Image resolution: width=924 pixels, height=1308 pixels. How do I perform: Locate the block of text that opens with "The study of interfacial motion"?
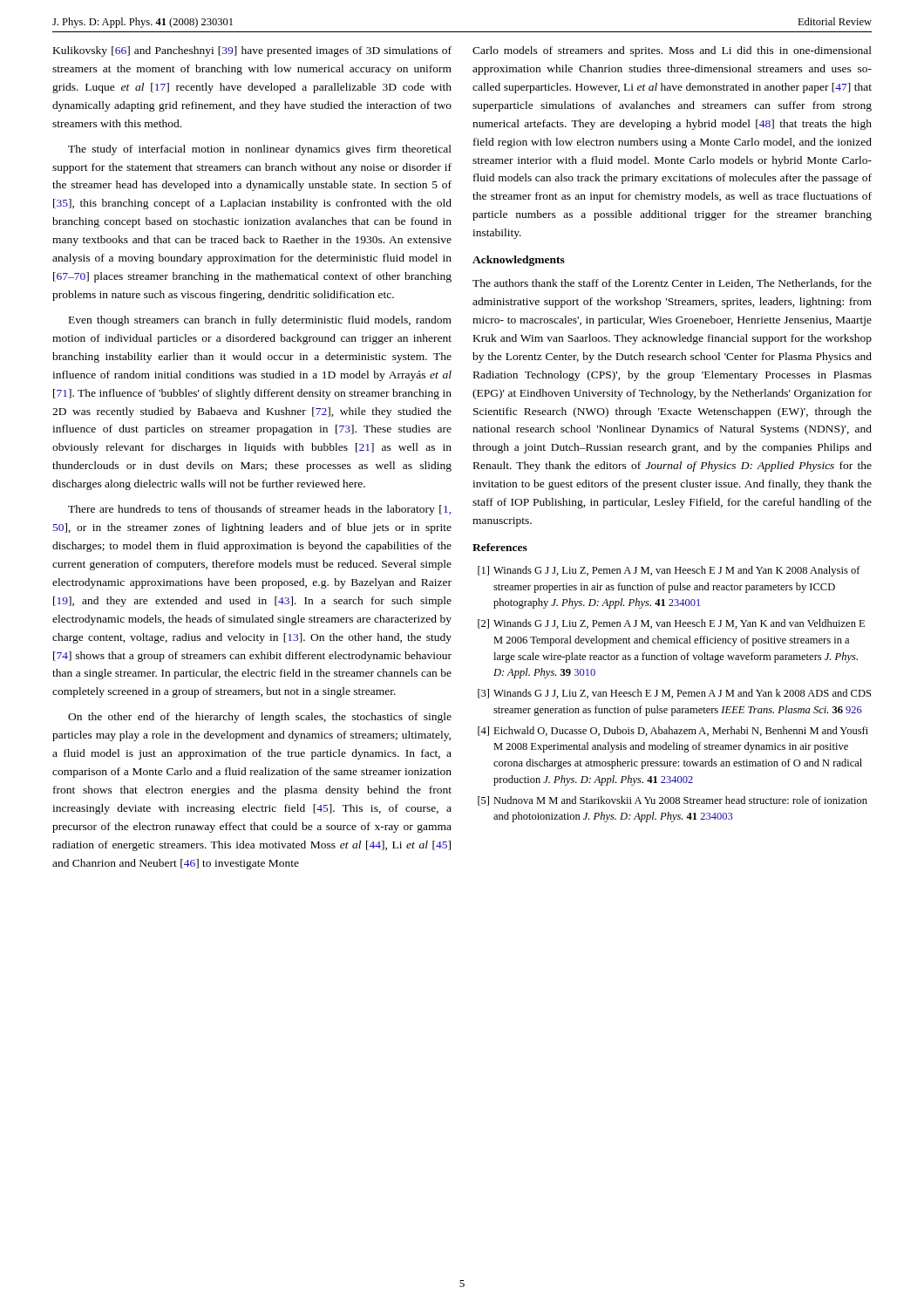[x=252, y=222]
